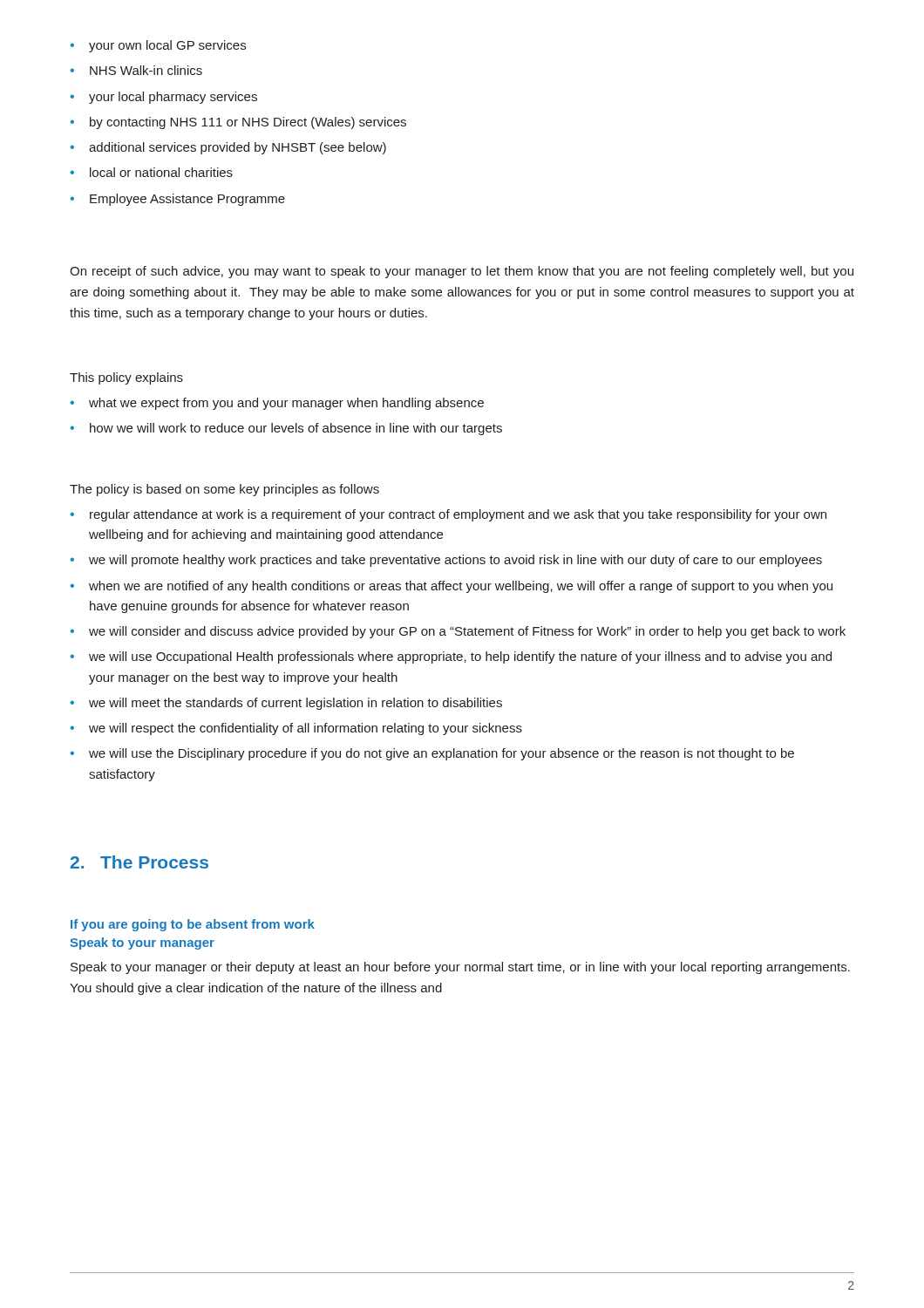Locate the region starting "we will use Occupational Health professionals"
Viewport: 924px width, 1308px height.
tap(462, 667)
